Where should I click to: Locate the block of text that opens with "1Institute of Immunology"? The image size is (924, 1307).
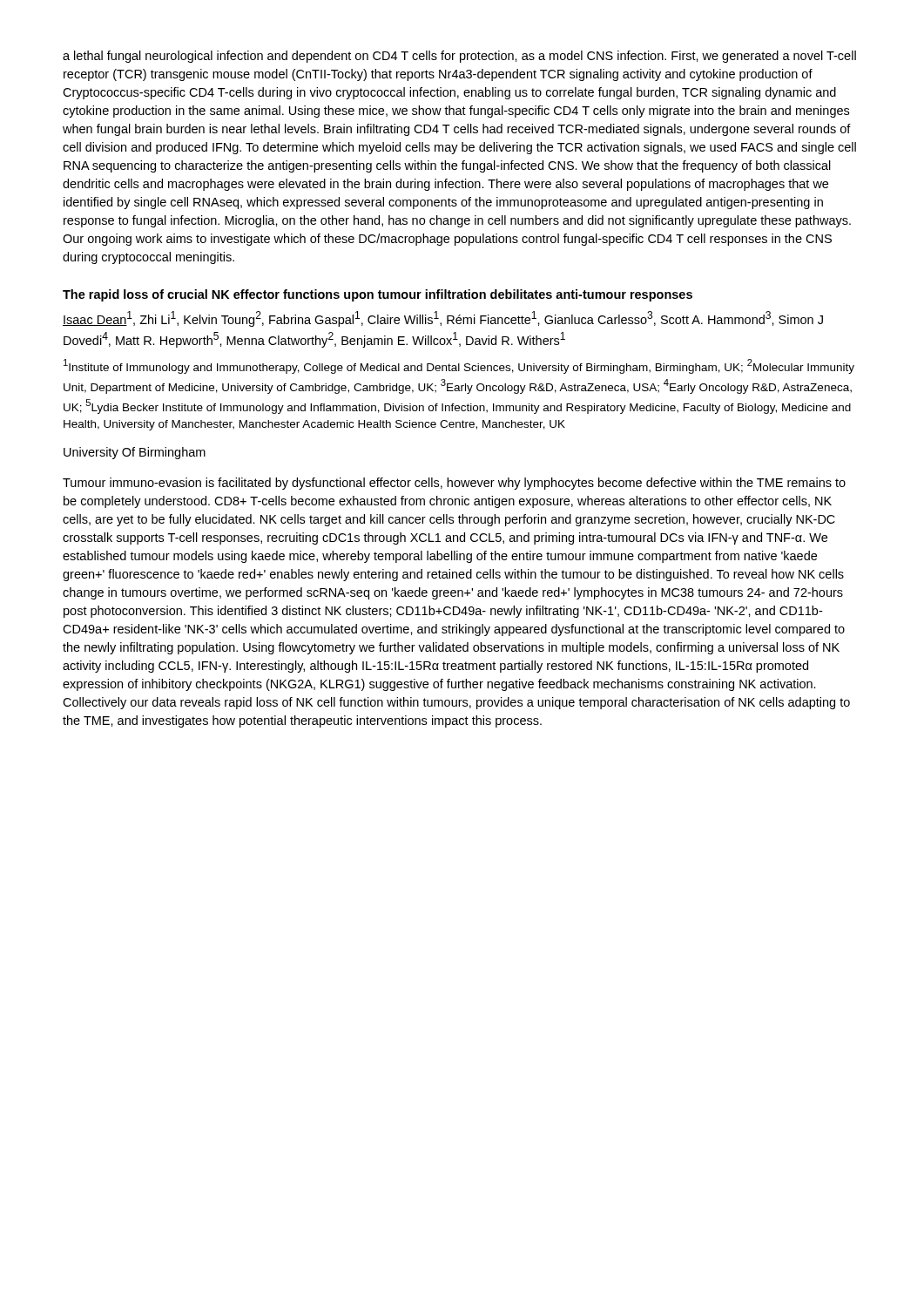(x=458, y=394)
